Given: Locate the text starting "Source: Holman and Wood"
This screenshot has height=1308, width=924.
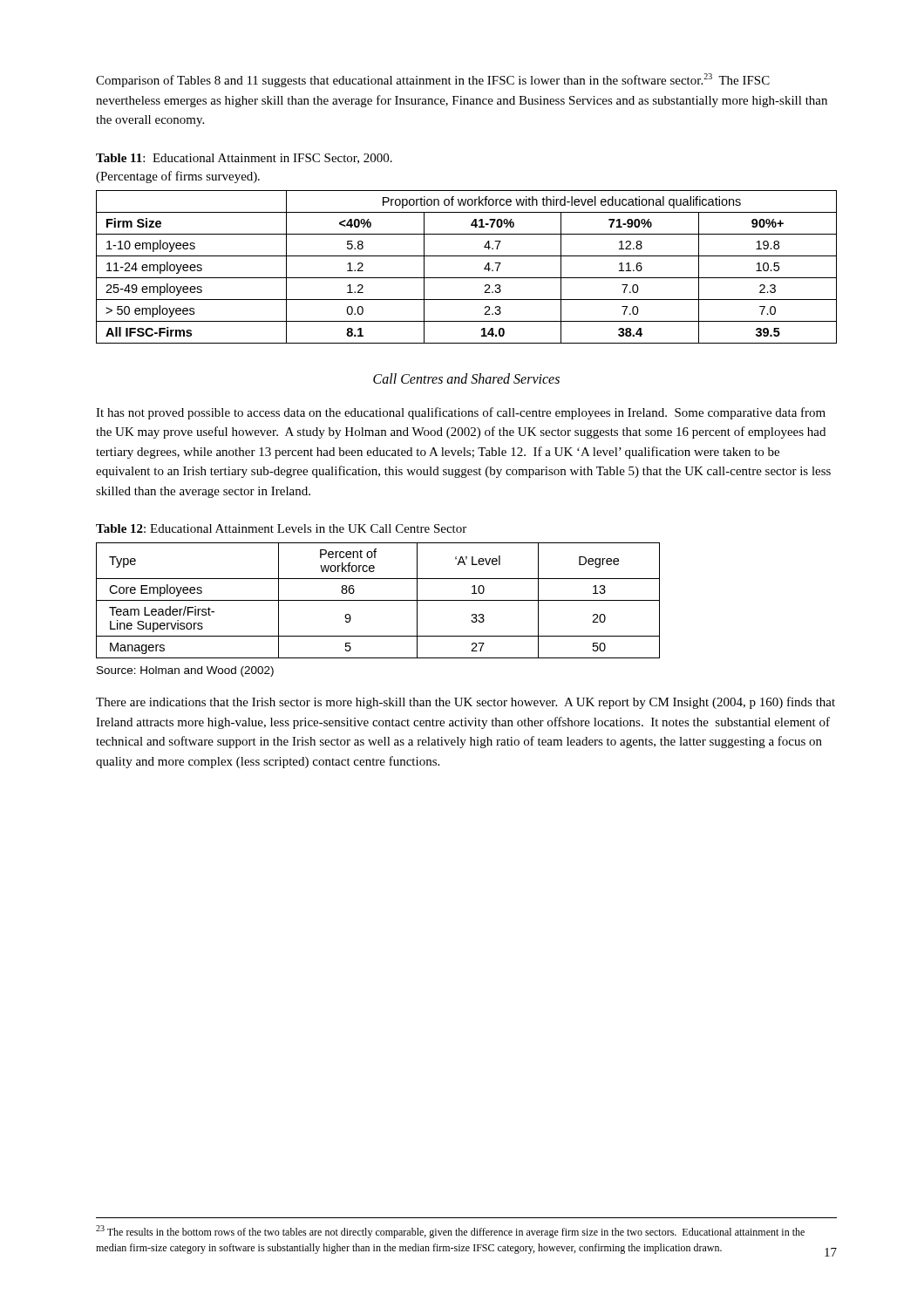Looking at the screenshot, I should 185,670.
